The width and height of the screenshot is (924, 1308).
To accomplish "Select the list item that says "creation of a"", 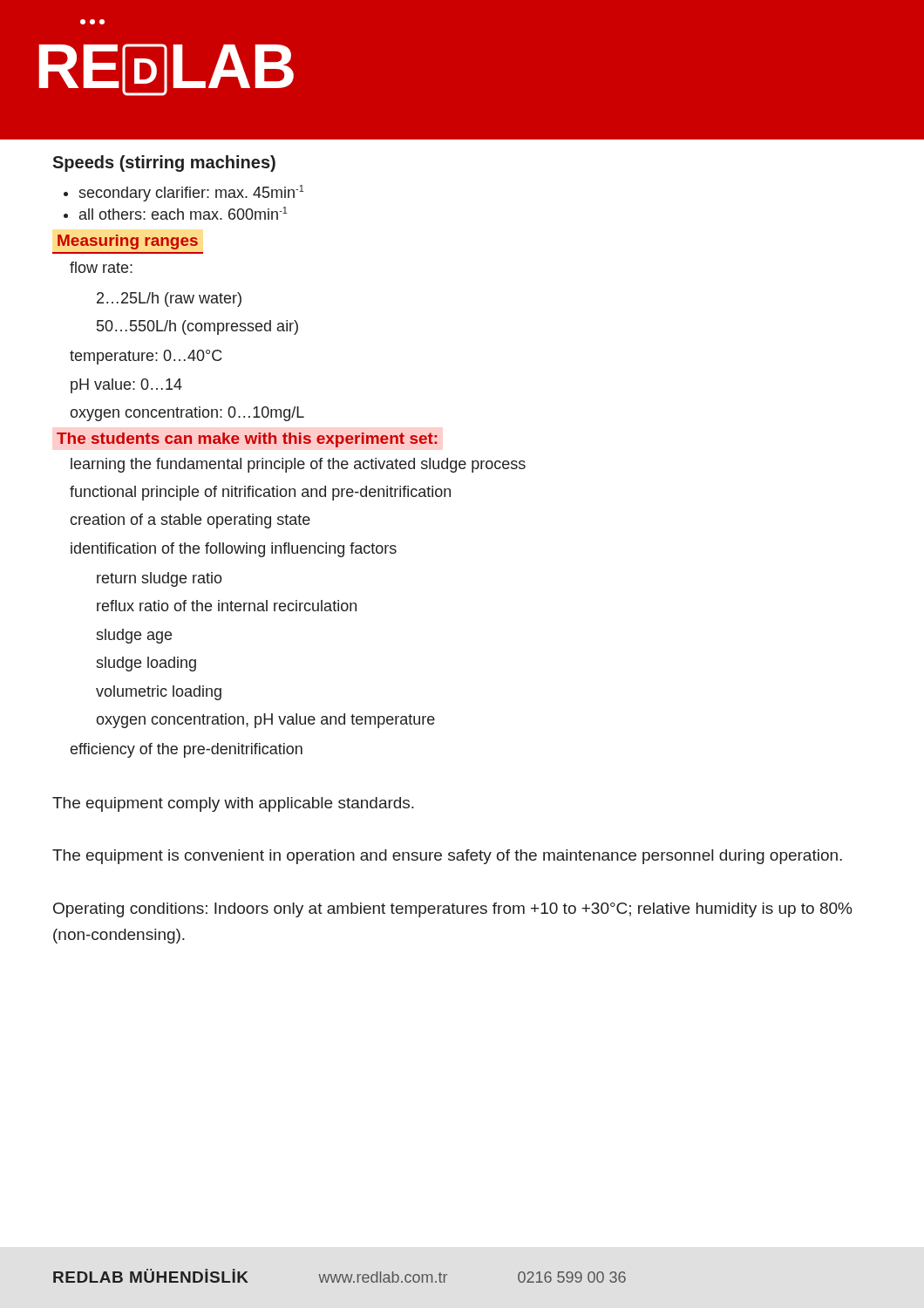I will [x=190, y=521].
